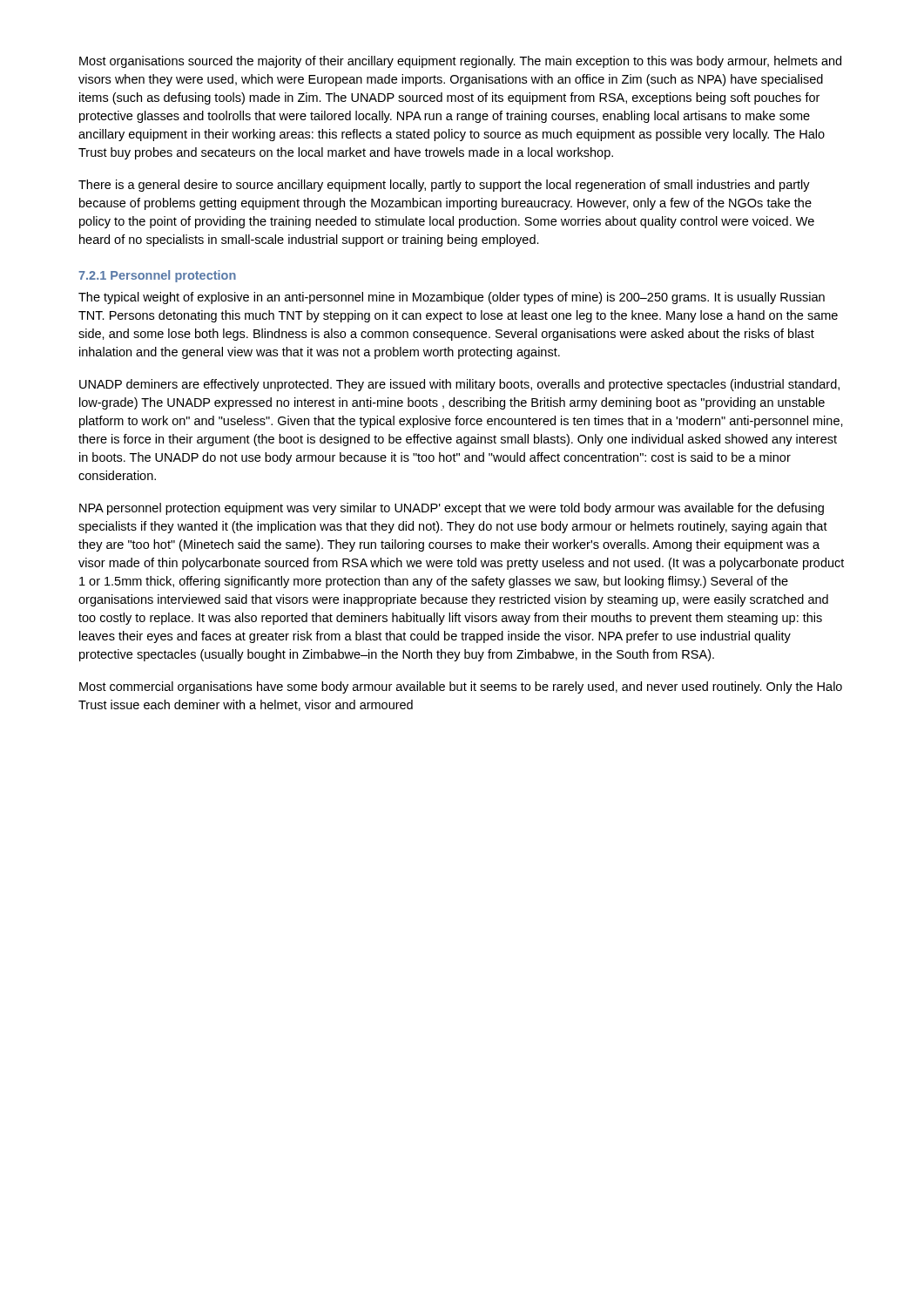
Task: Point to the passage starting "7.2.1 Personnel protection"
Action: (x=157, y=275)
